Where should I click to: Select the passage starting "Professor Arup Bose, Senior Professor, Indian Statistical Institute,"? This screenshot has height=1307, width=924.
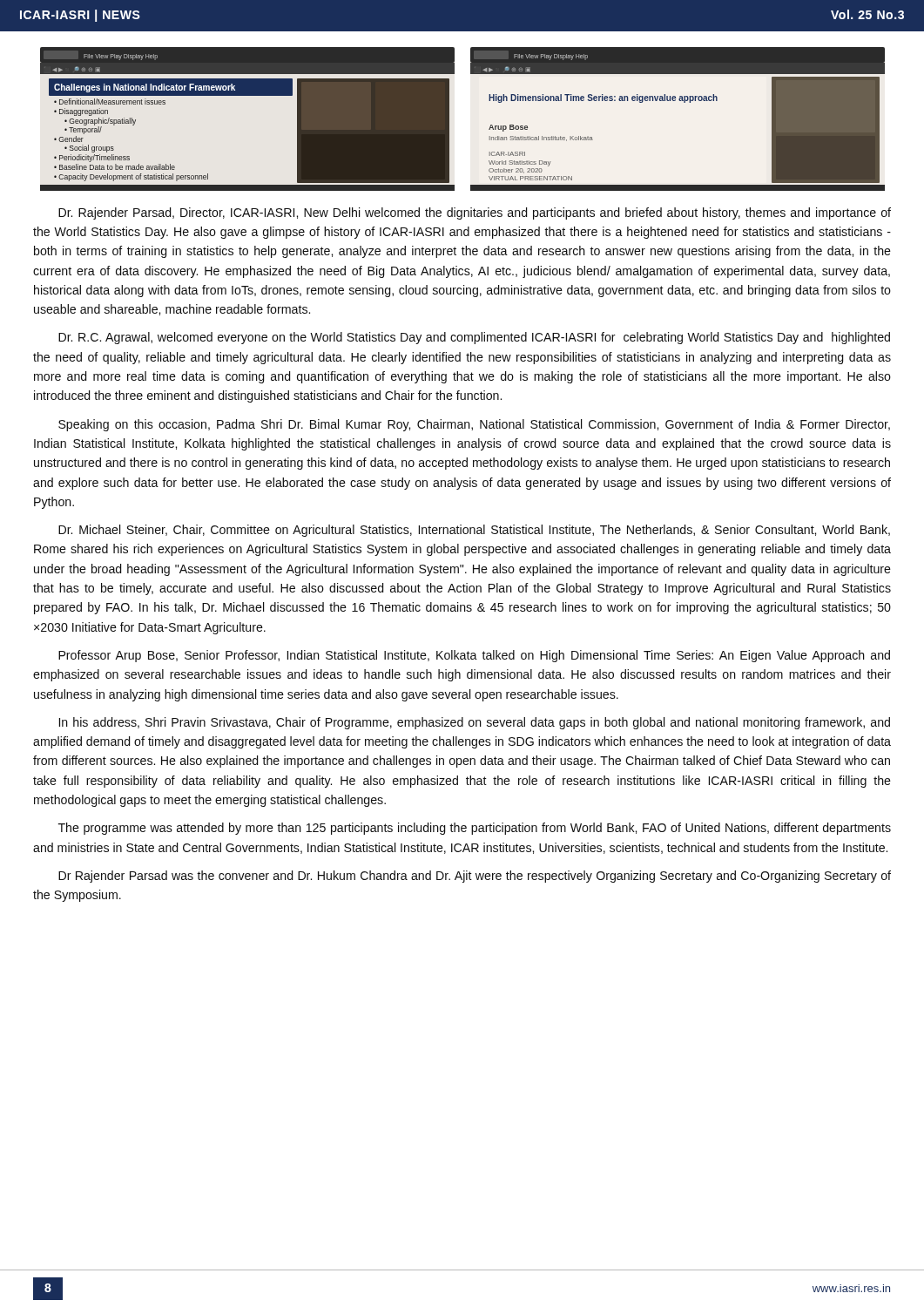pos(462,675)
